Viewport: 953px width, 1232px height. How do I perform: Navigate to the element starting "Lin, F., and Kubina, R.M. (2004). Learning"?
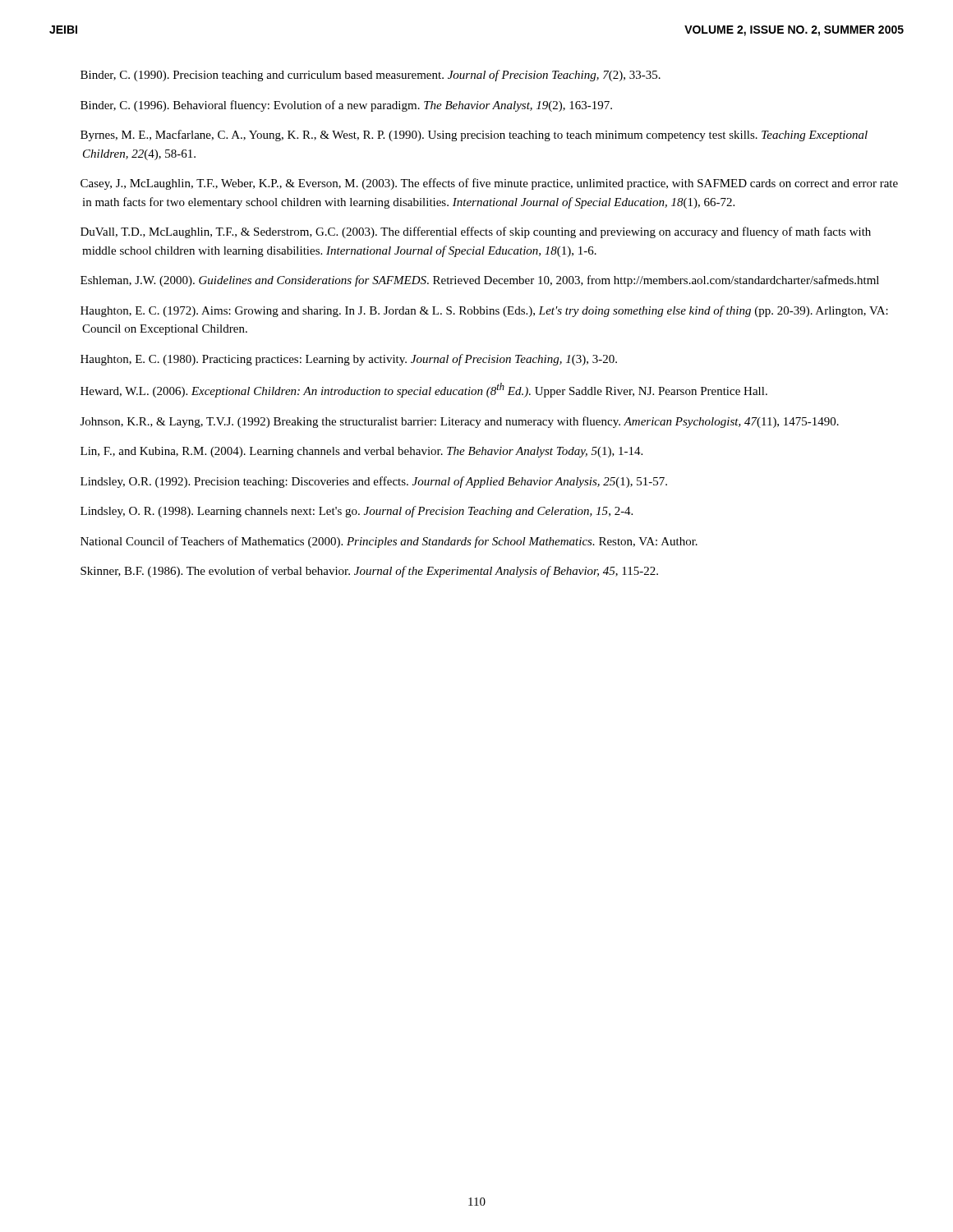(346, 451)
